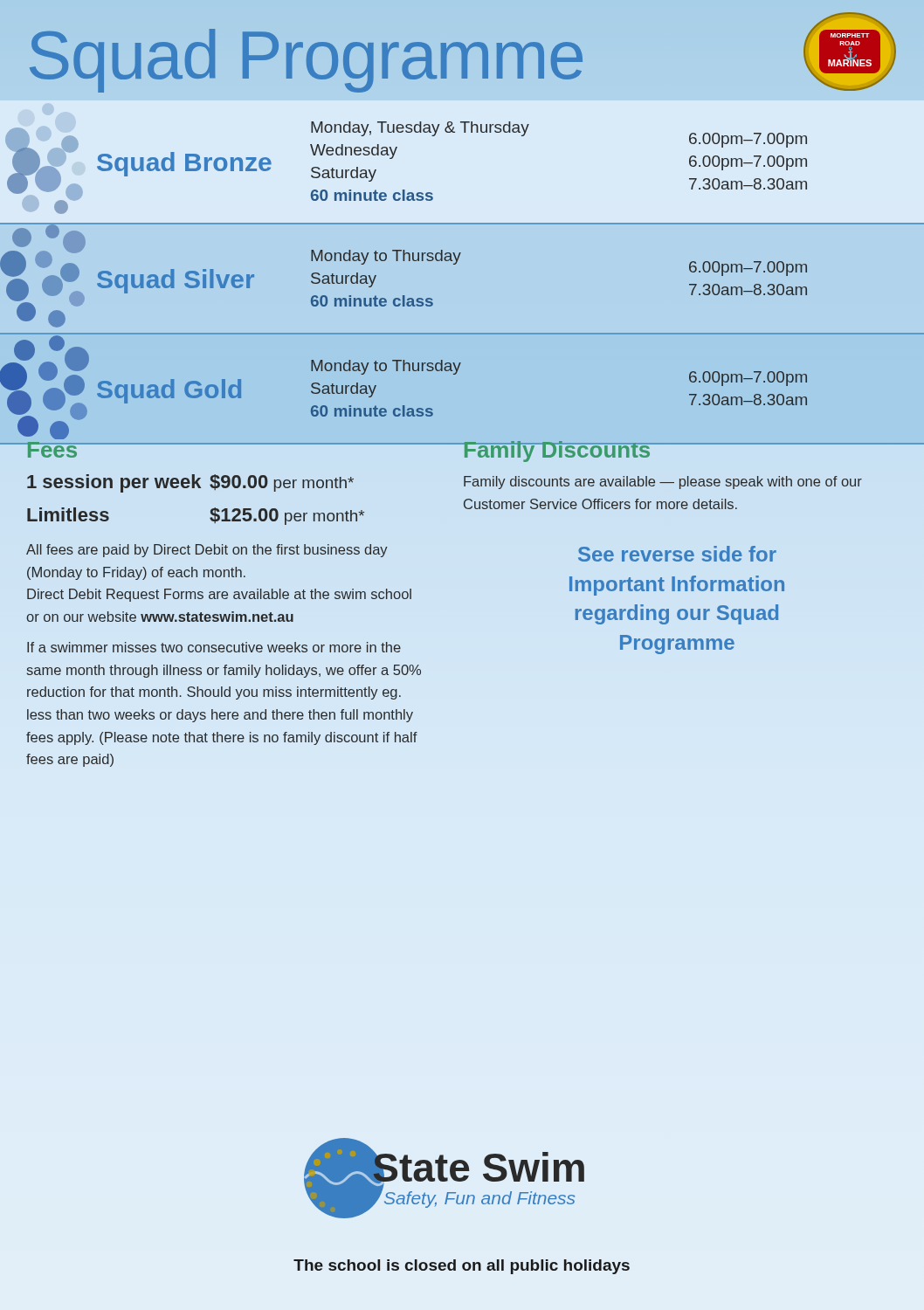Find the region starting "Limitless $125.00 per month*"
The width and height of the screenshot is (924, 1310).
[x=69, y=516]
